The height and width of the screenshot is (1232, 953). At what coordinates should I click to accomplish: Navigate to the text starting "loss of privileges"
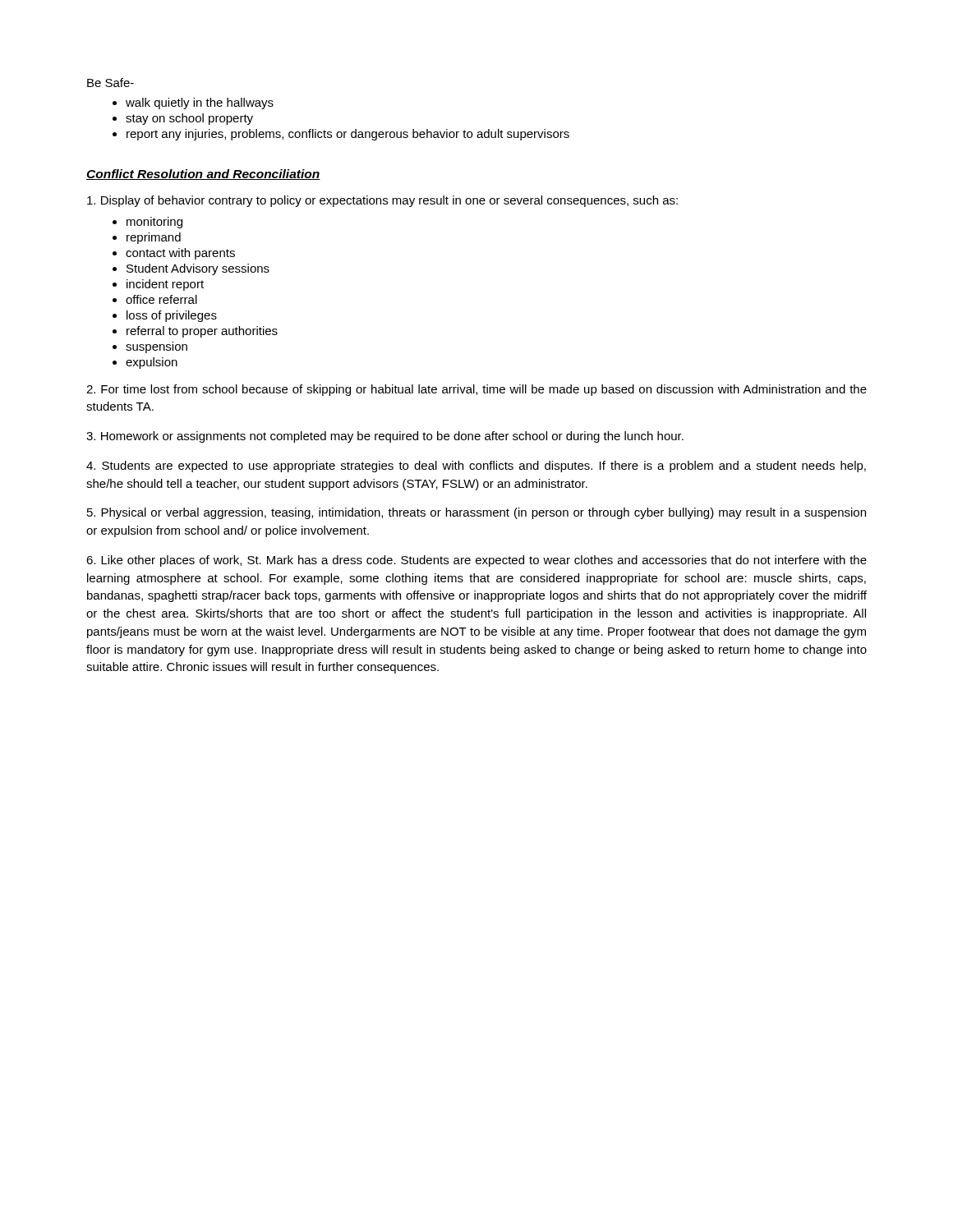[171, 315]
